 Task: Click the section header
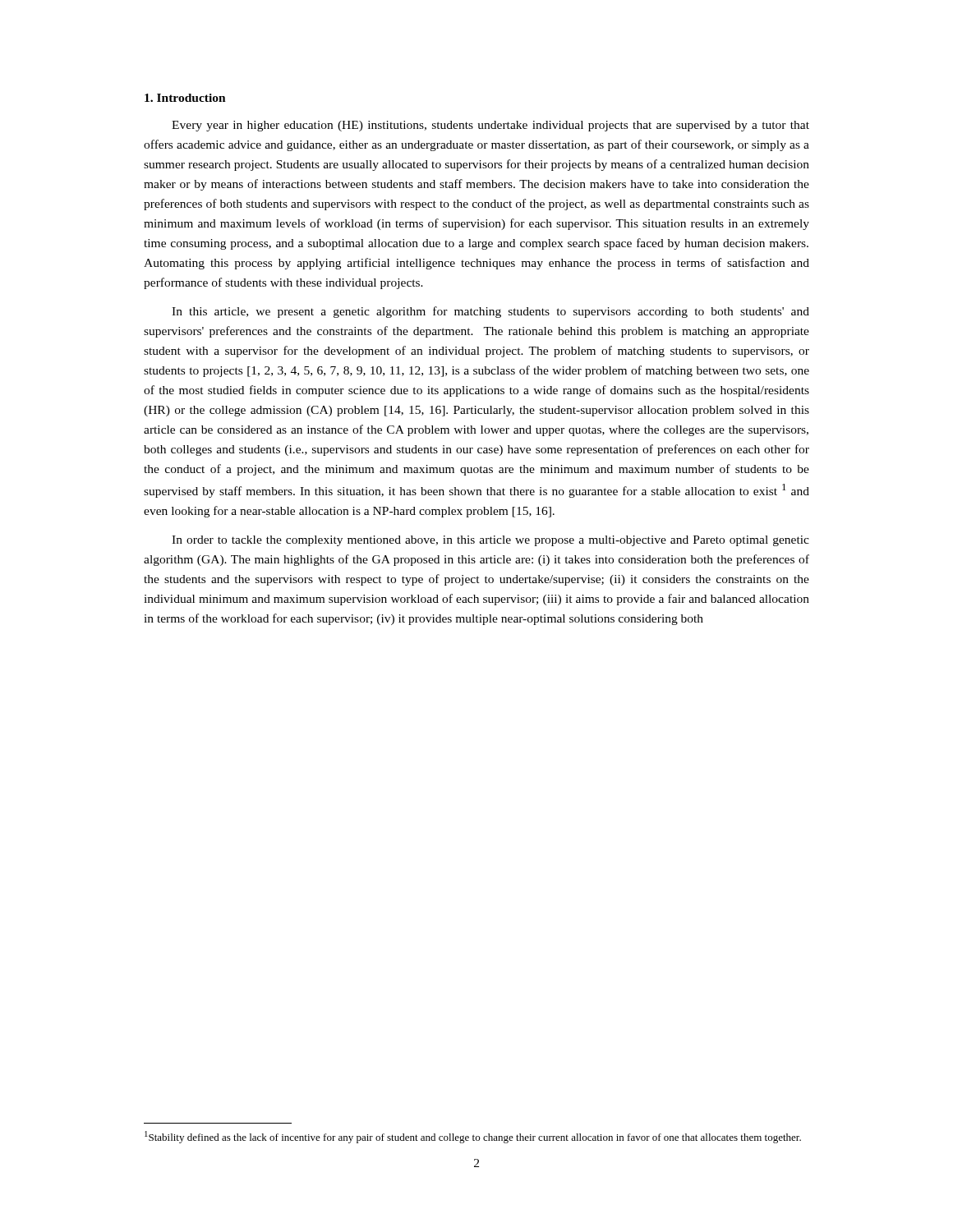[x=185, y=97]
